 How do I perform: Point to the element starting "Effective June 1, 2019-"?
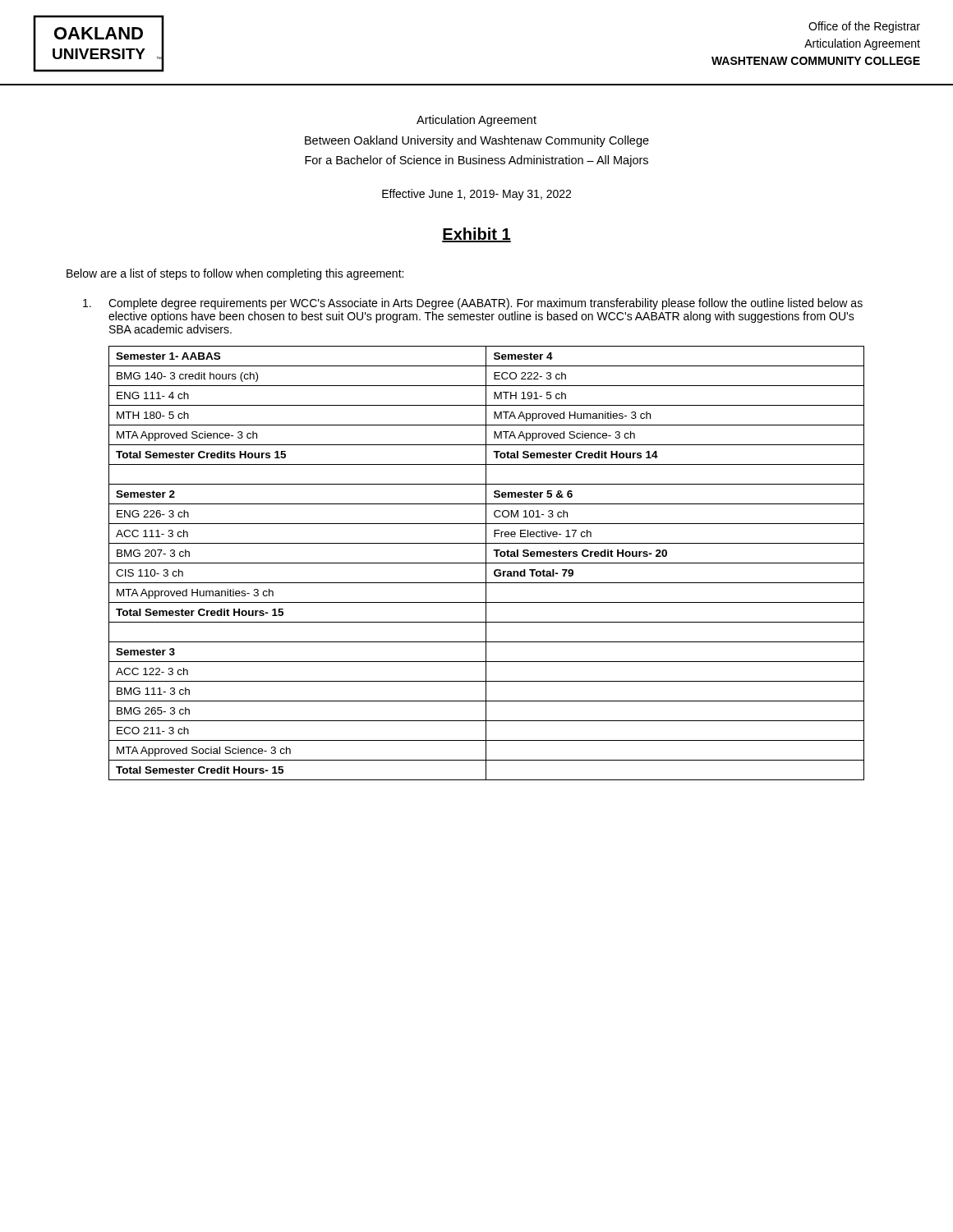(x=476, y=194)
